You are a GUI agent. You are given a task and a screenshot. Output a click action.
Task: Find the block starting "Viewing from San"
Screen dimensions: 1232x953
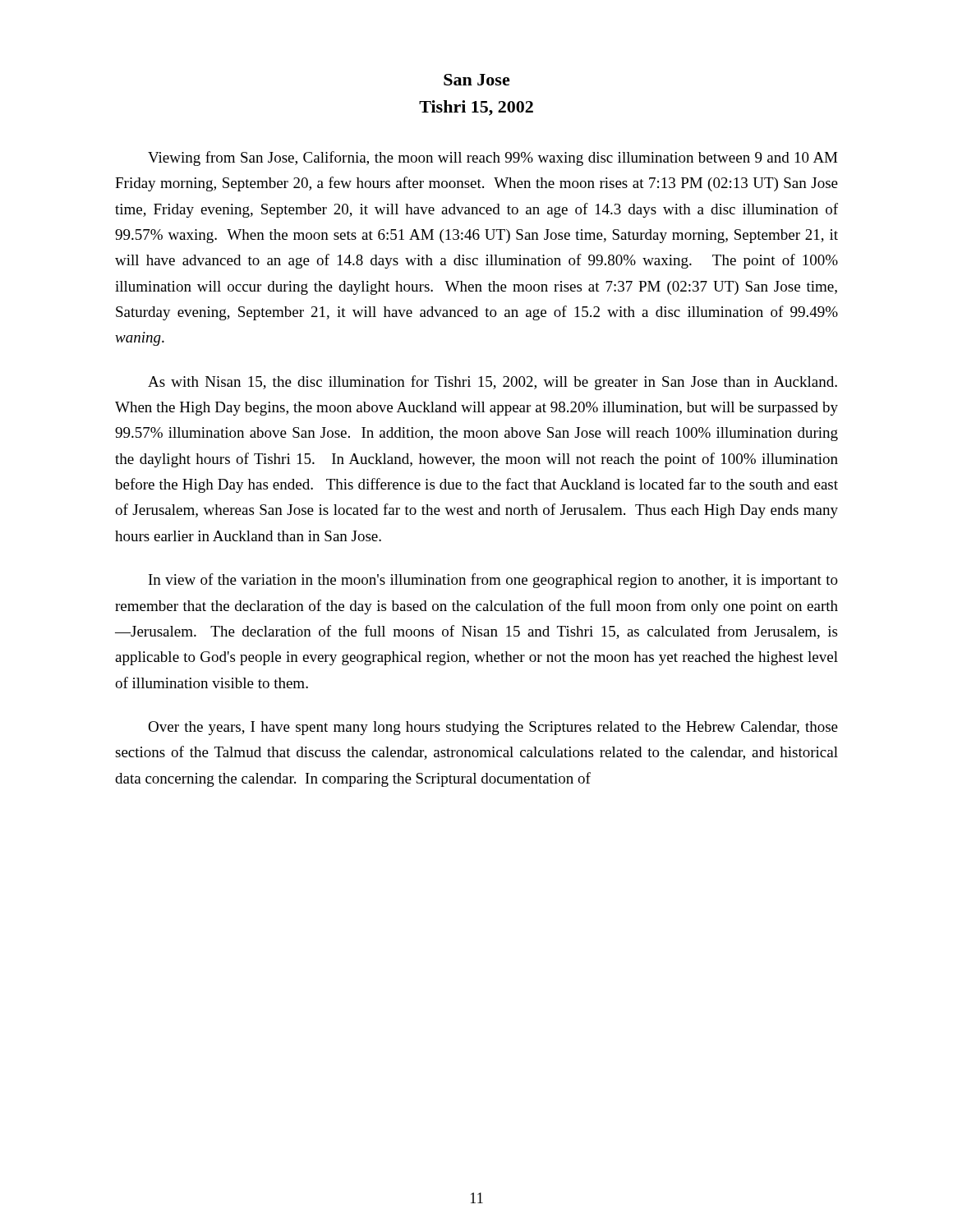pyautogui.click(x=476, y=247)
